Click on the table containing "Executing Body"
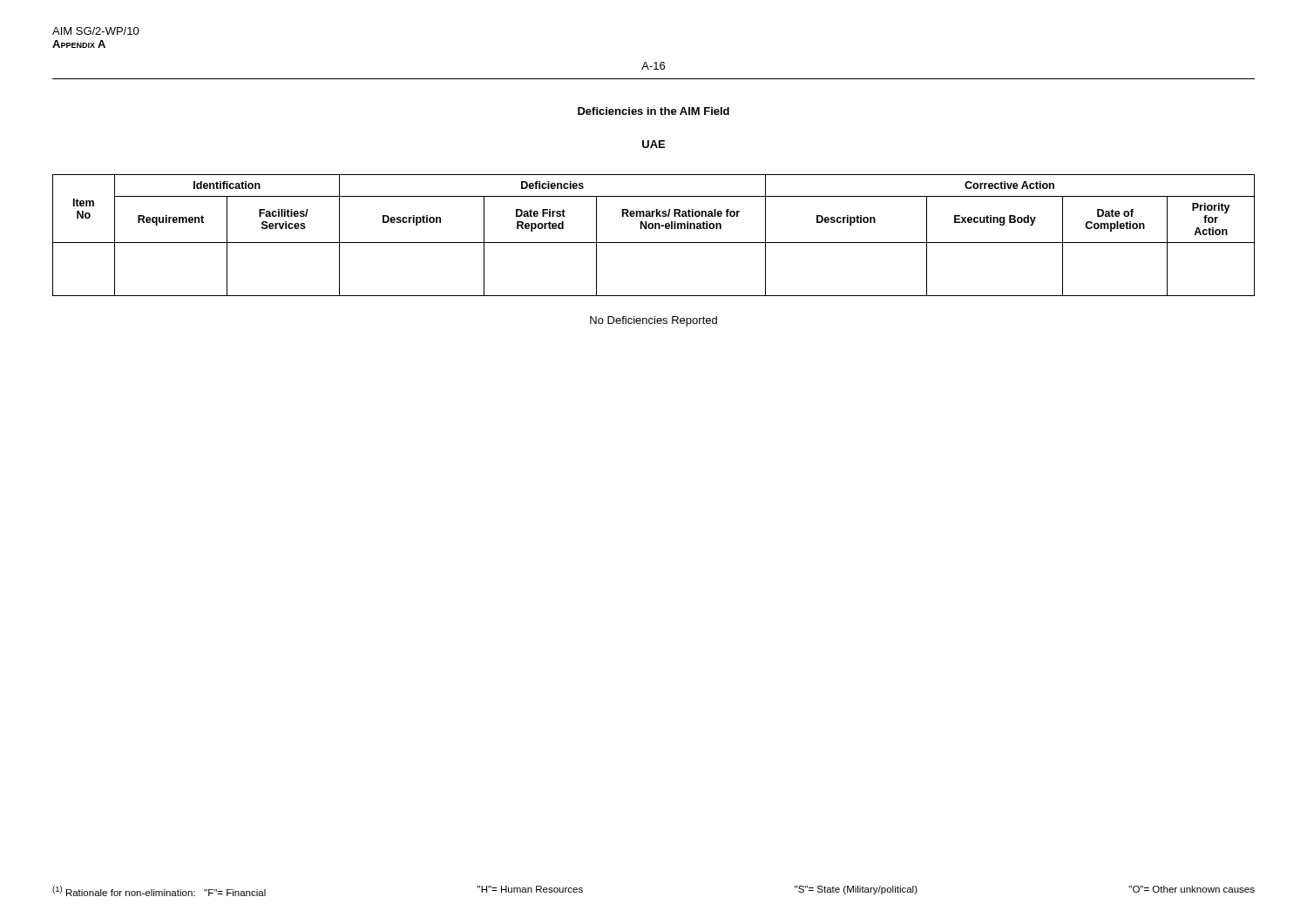The image size is (1307, 924). pos(654,235)
